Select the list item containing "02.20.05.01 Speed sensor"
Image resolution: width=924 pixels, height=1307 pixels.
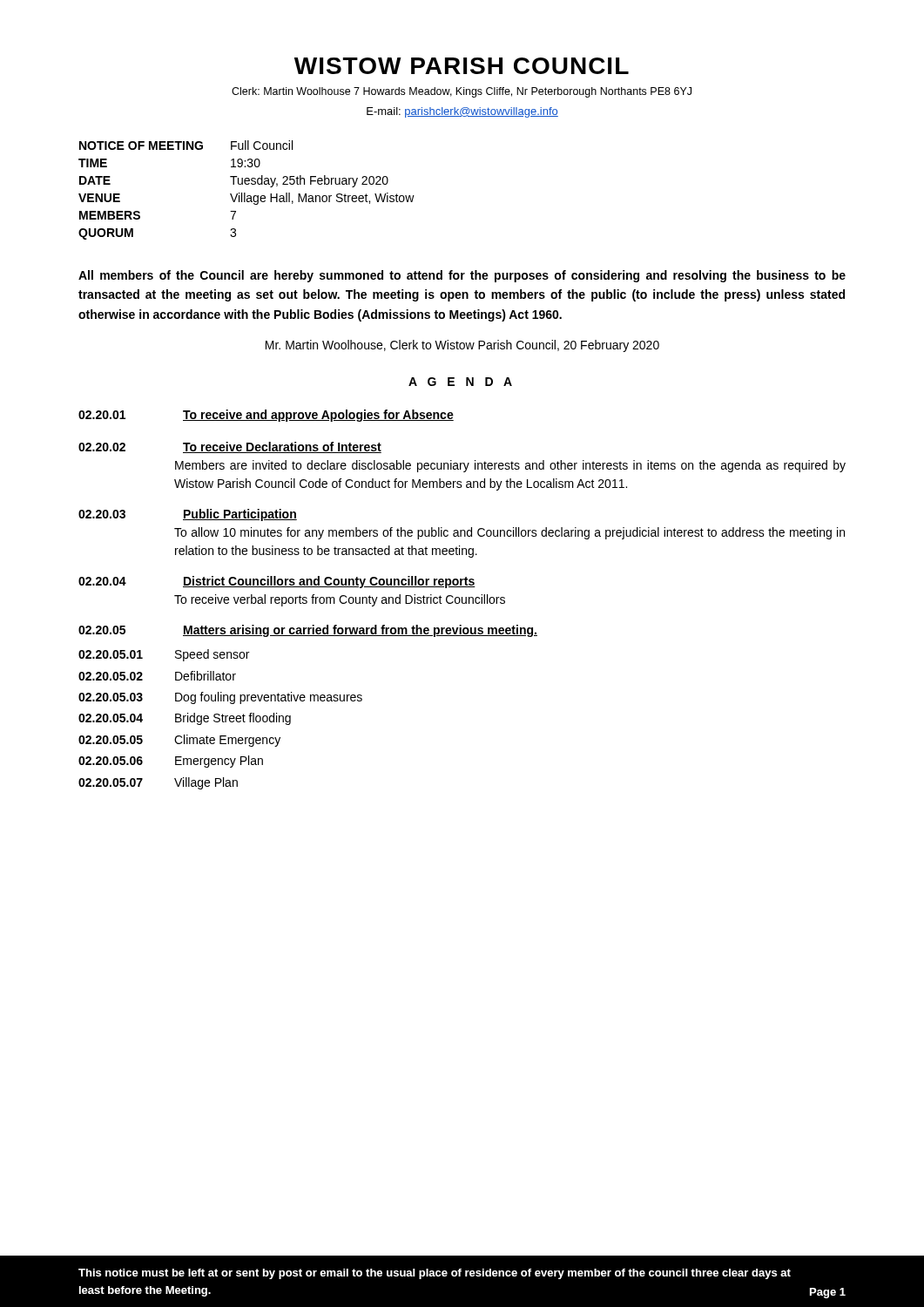[107, 655]
